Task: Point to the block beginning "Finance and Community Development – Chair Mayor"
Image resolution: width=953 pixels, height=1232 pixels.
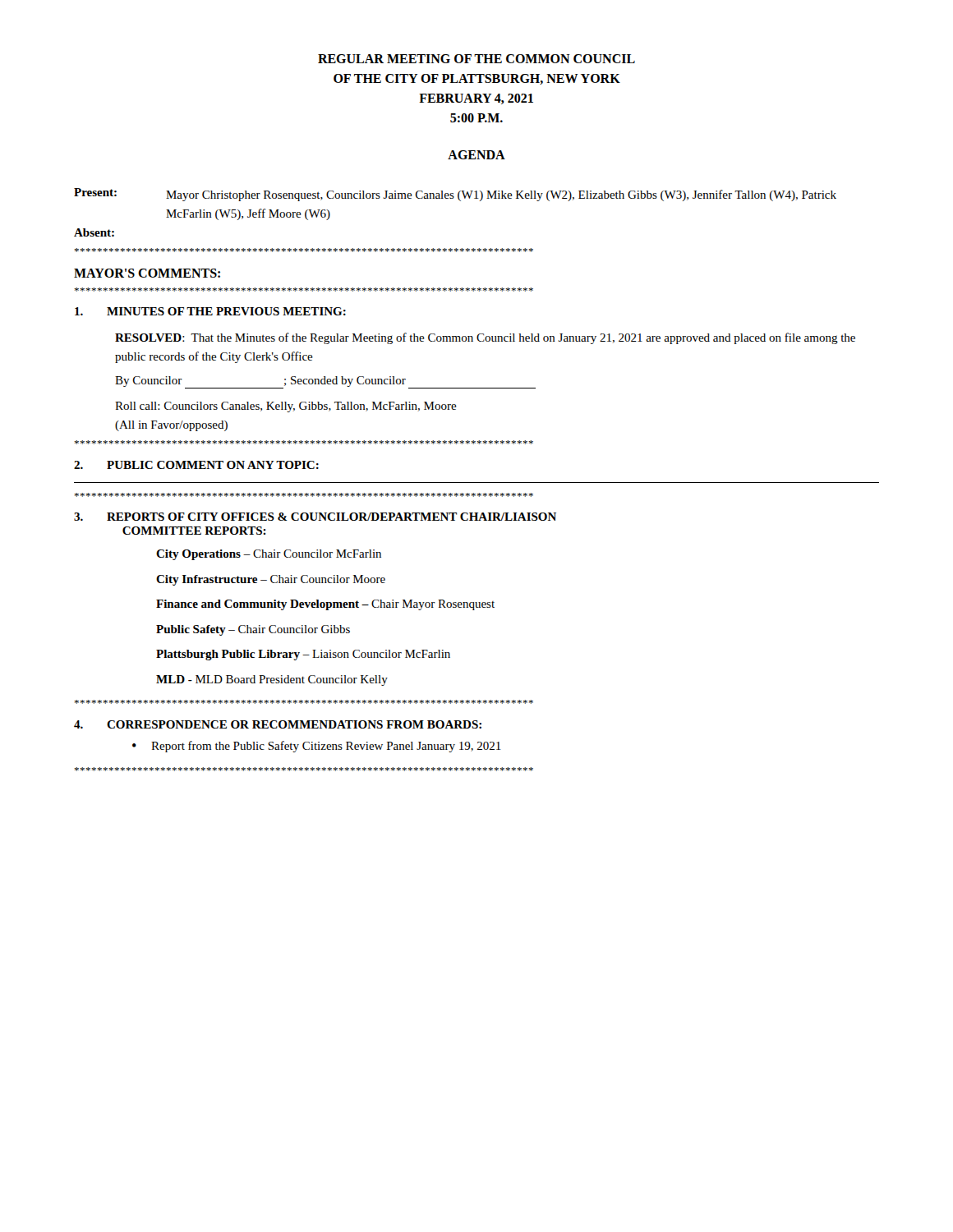Action: [325, 604]
